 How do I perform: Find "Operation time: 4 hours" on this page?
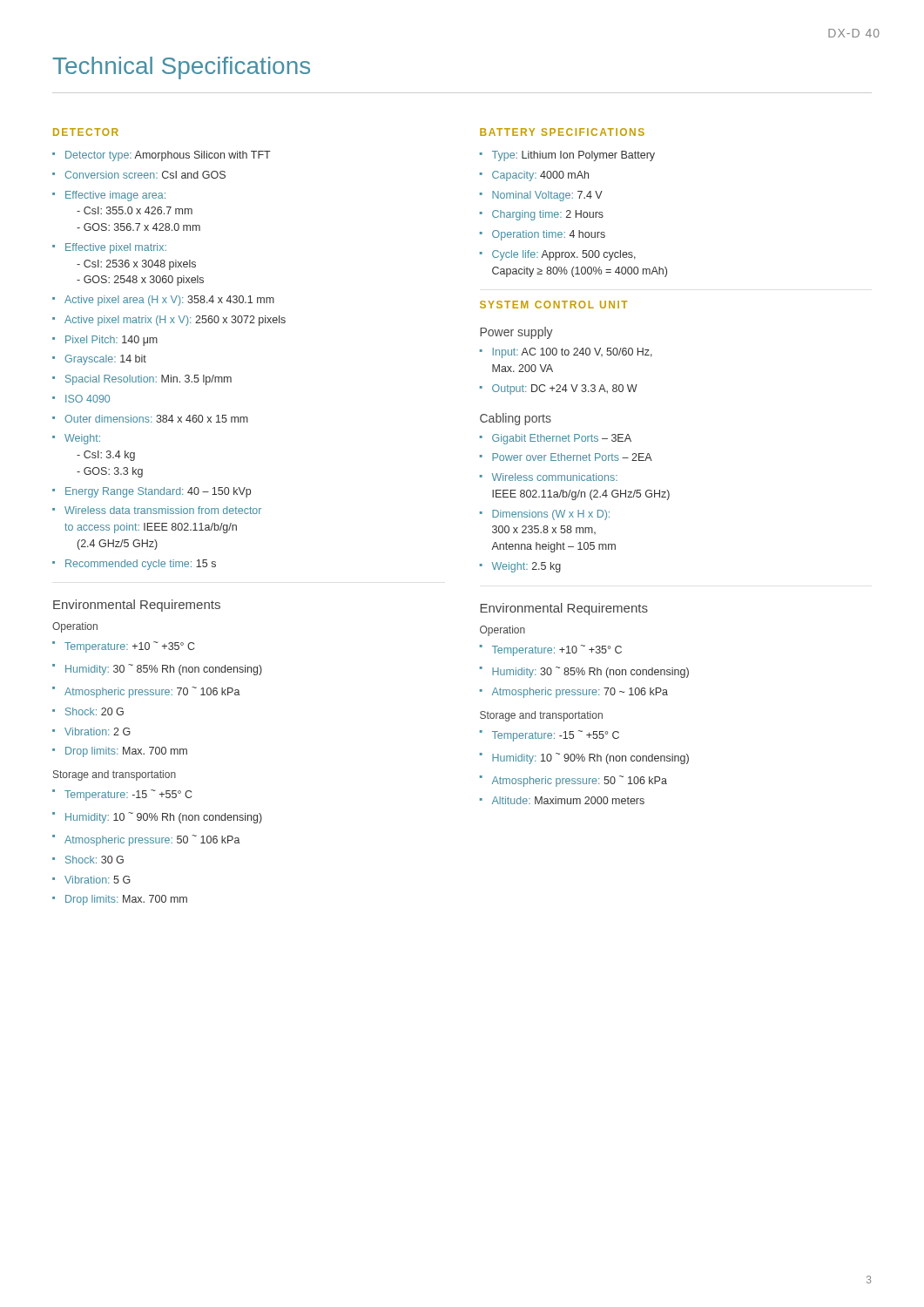(x=548, y=234)
